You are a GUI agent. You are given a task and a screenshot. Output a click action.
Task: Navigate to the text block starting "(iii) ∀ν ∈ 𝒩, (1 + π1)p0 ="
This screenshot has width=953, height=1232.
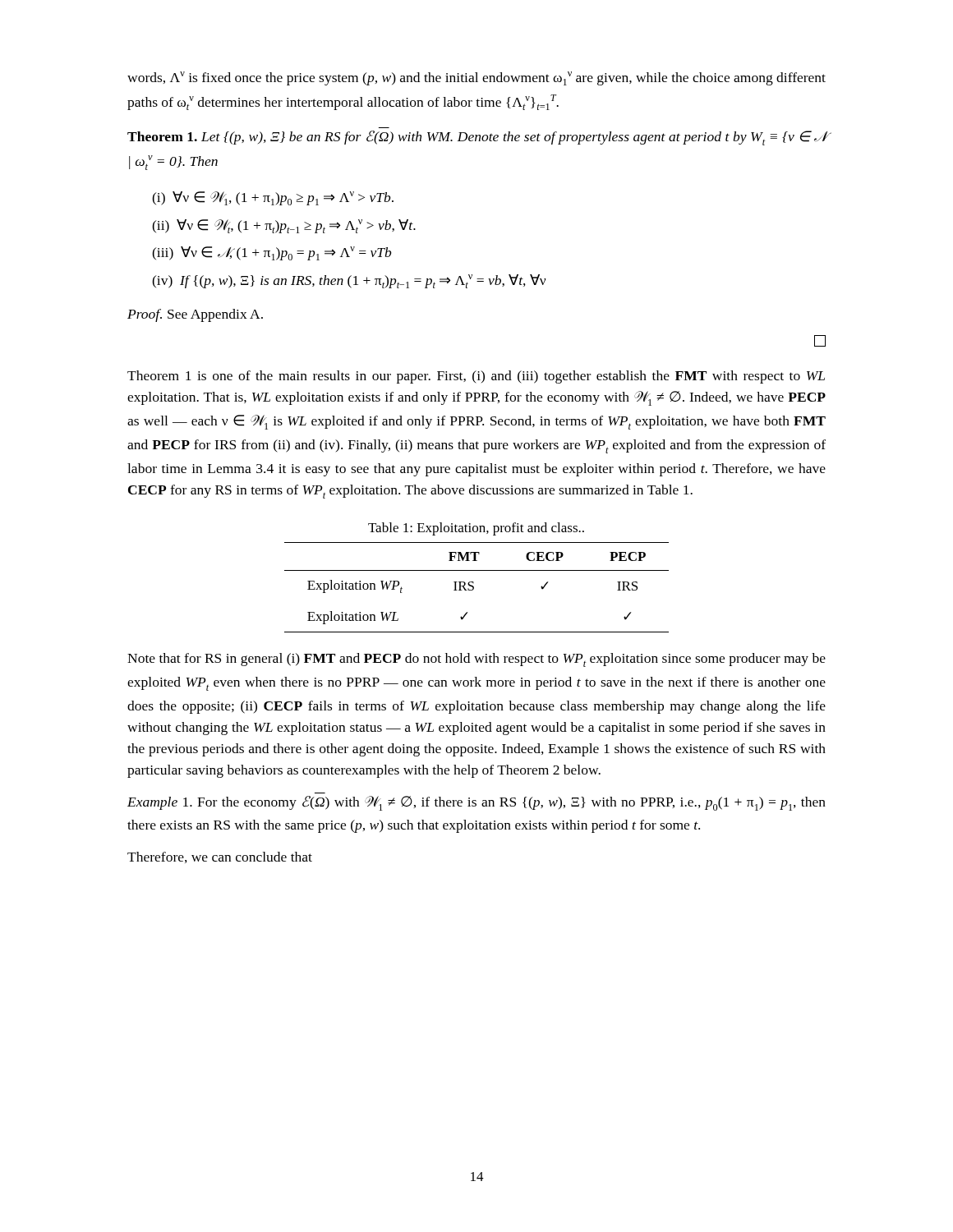[272, 253]
